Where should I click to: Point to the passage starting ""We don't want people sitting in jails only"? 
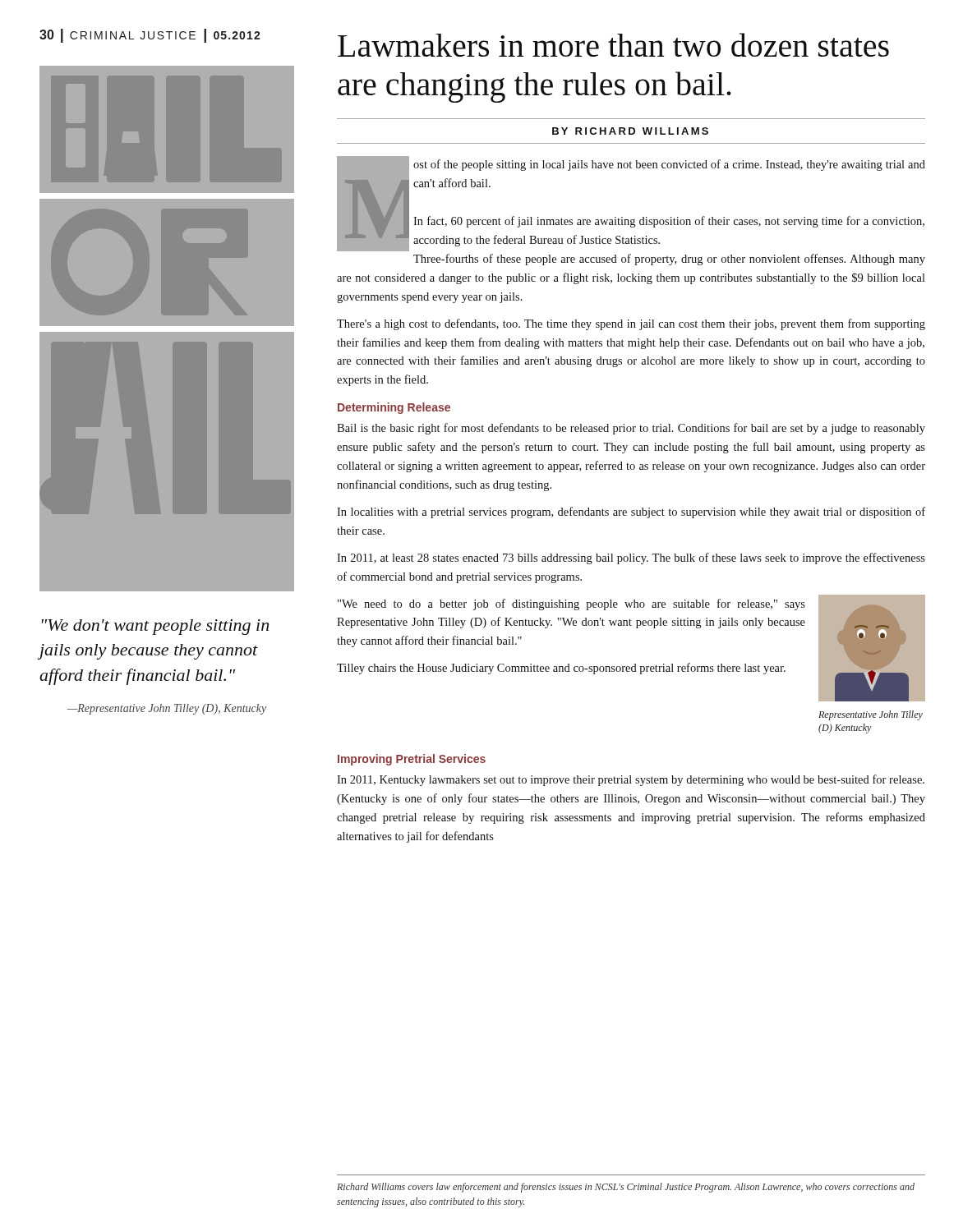coord(155,650)
